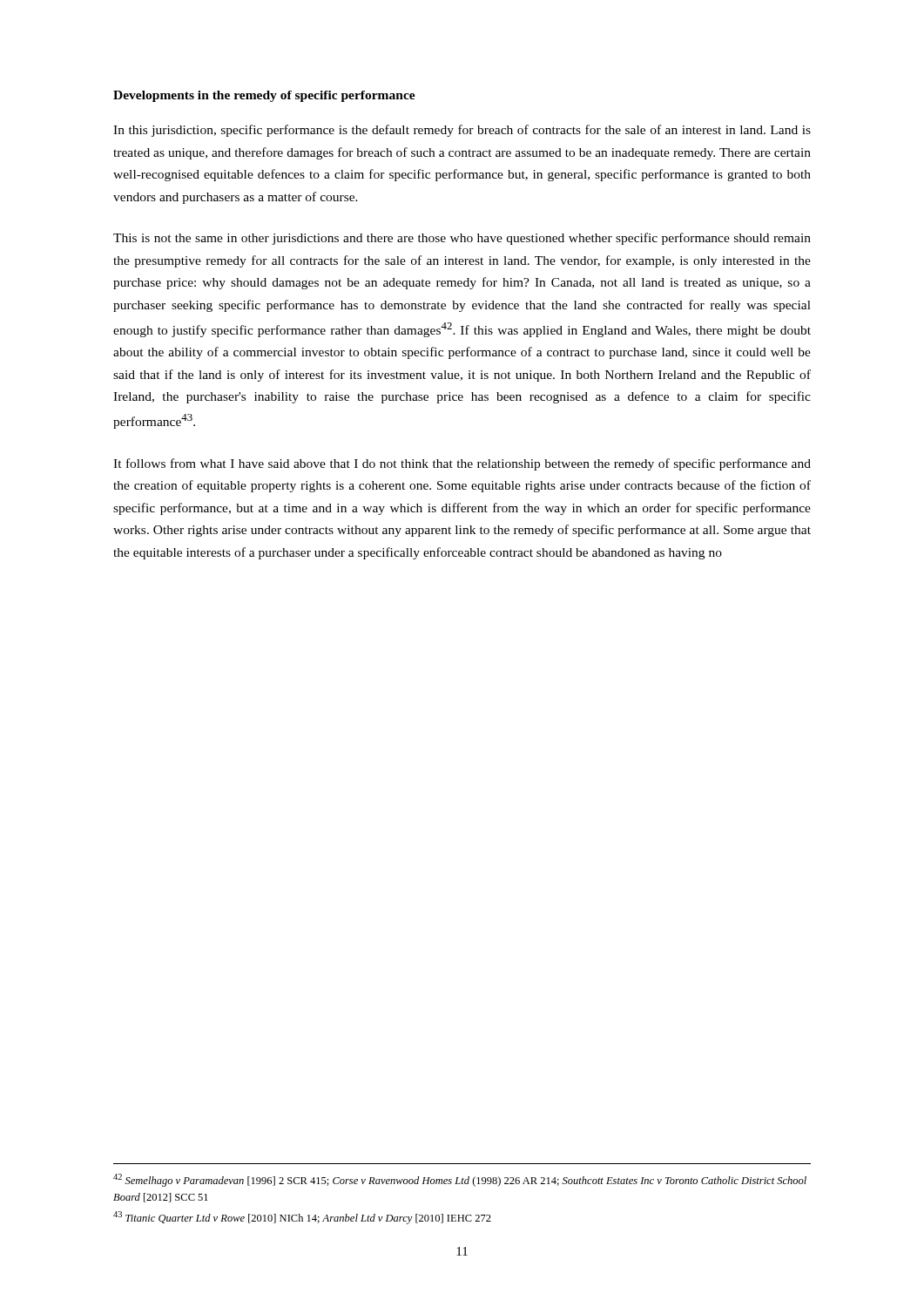Image resolution: width=924 pixels, height=1307 pixels.
Task: Find the block starting "This is not the same in"
Action: tap(462, 329)
